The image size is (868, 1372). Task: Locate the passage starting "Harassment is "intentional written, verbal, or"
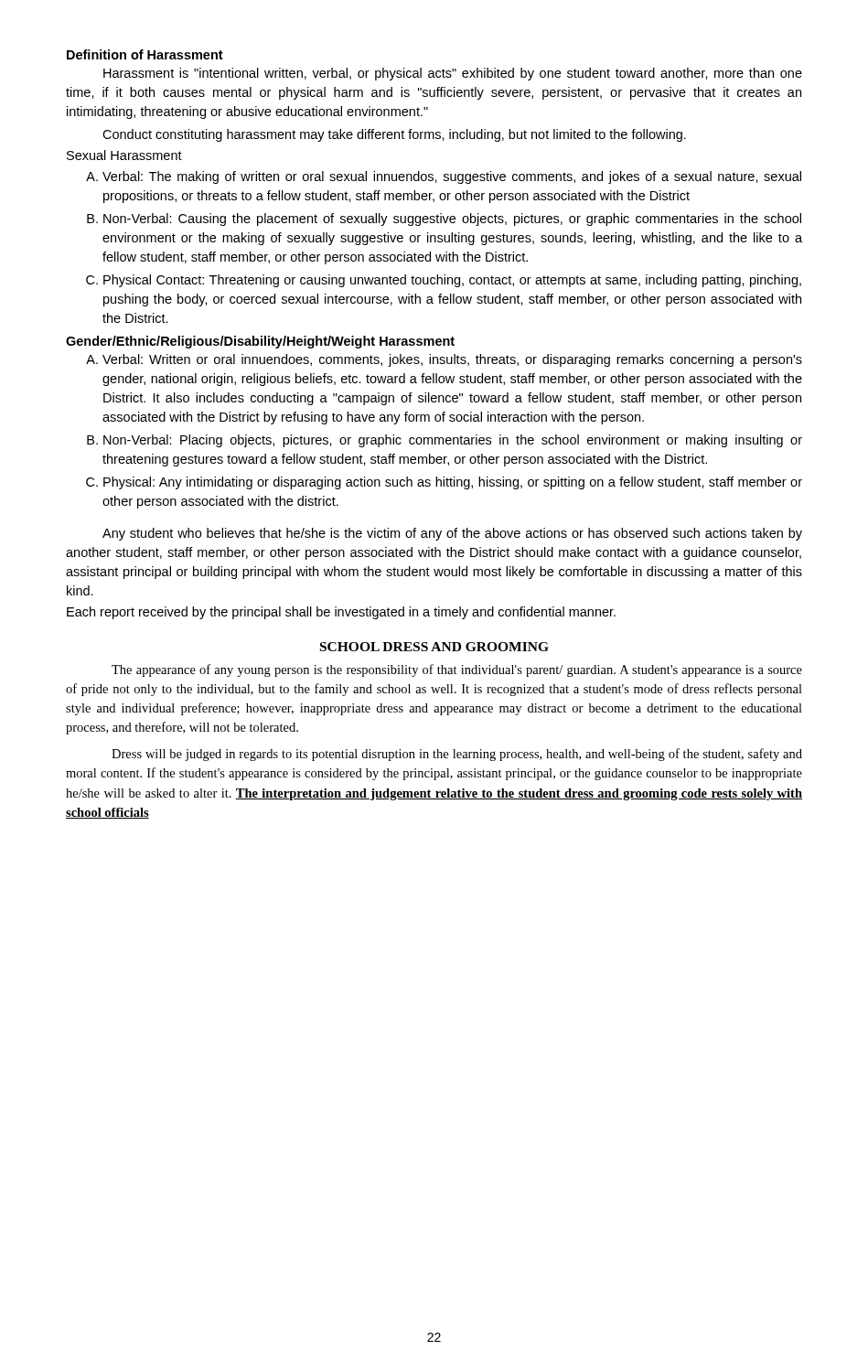click(434, 115)
